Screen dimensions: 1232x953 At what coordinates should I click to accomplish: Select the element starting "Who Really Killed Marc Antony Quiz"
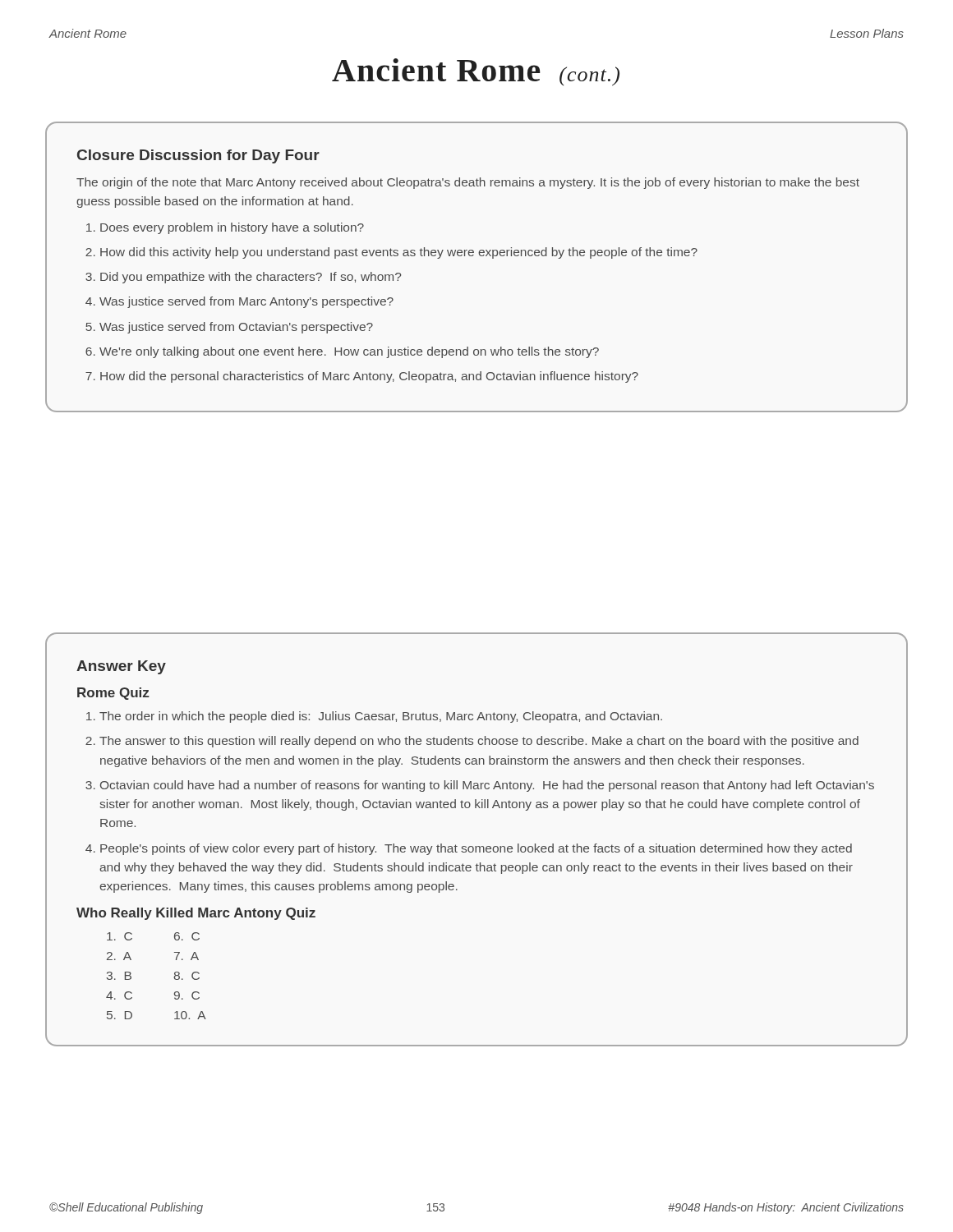coord(196,913)
